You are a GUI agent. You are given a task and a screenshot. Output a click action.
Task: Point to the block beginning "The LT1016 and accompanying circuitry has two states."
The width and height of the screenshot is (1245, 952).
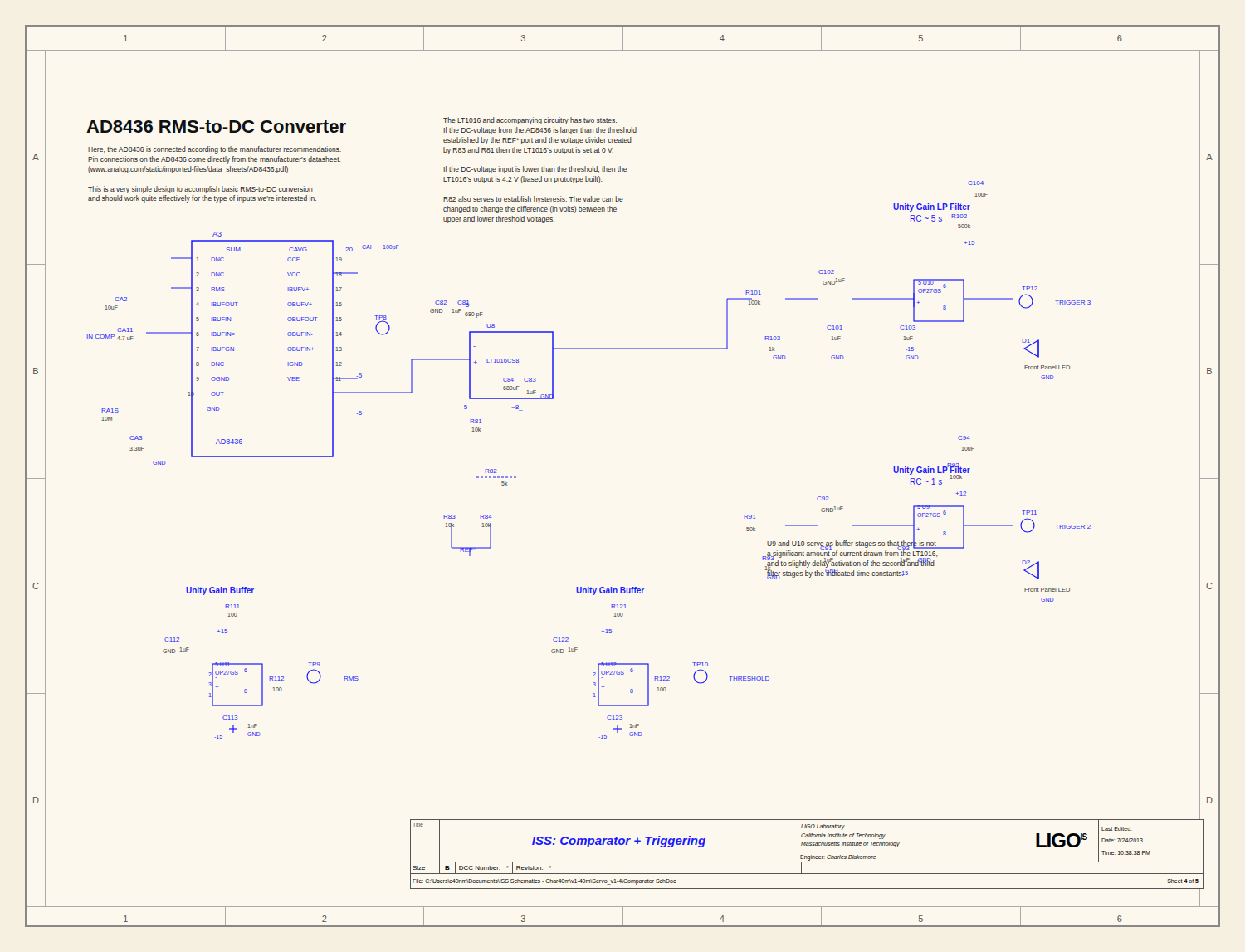tap(540, 170)
